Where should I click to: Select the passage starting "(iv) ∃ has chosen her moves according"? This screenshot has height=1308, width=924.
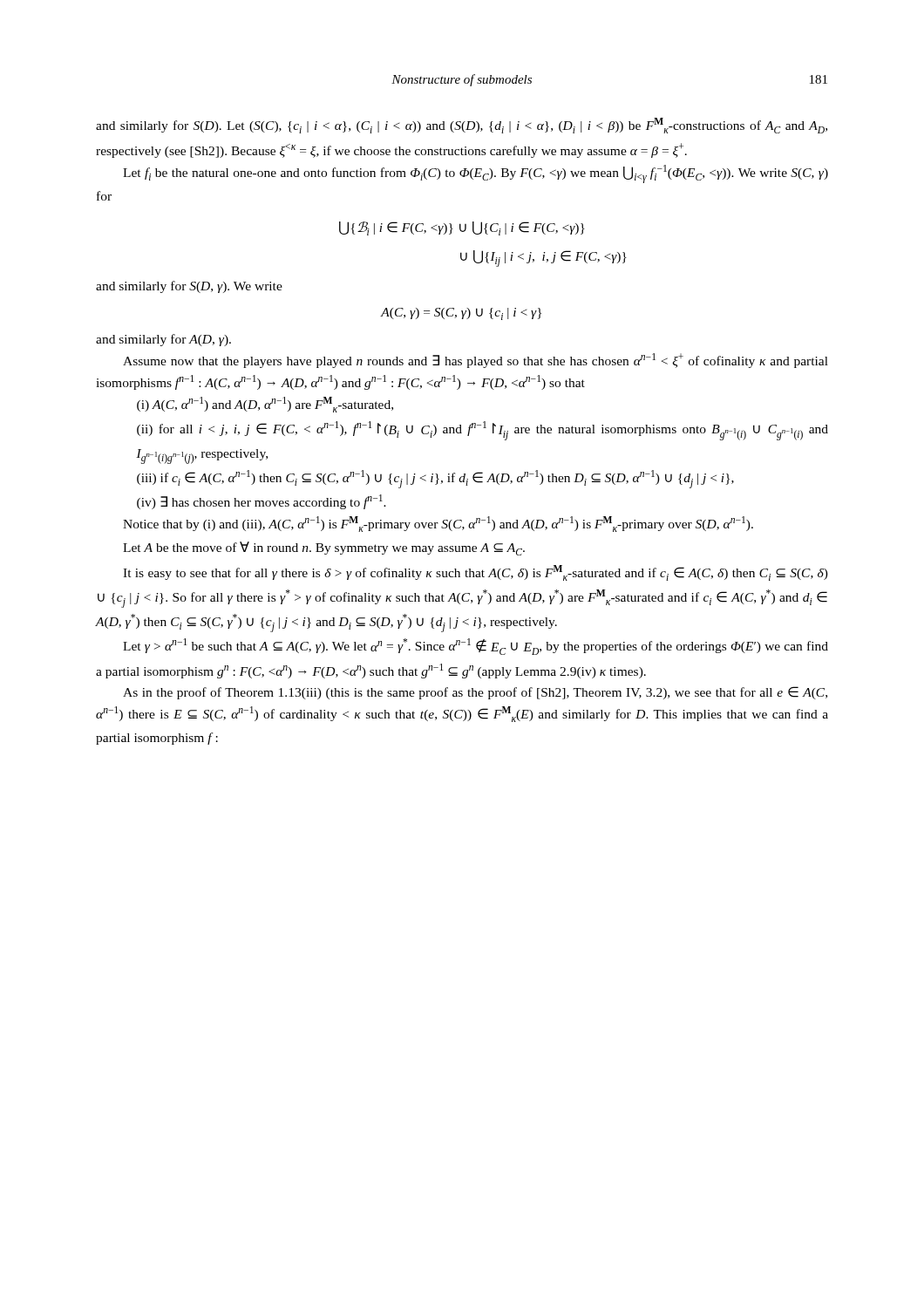tap(261, 501)
